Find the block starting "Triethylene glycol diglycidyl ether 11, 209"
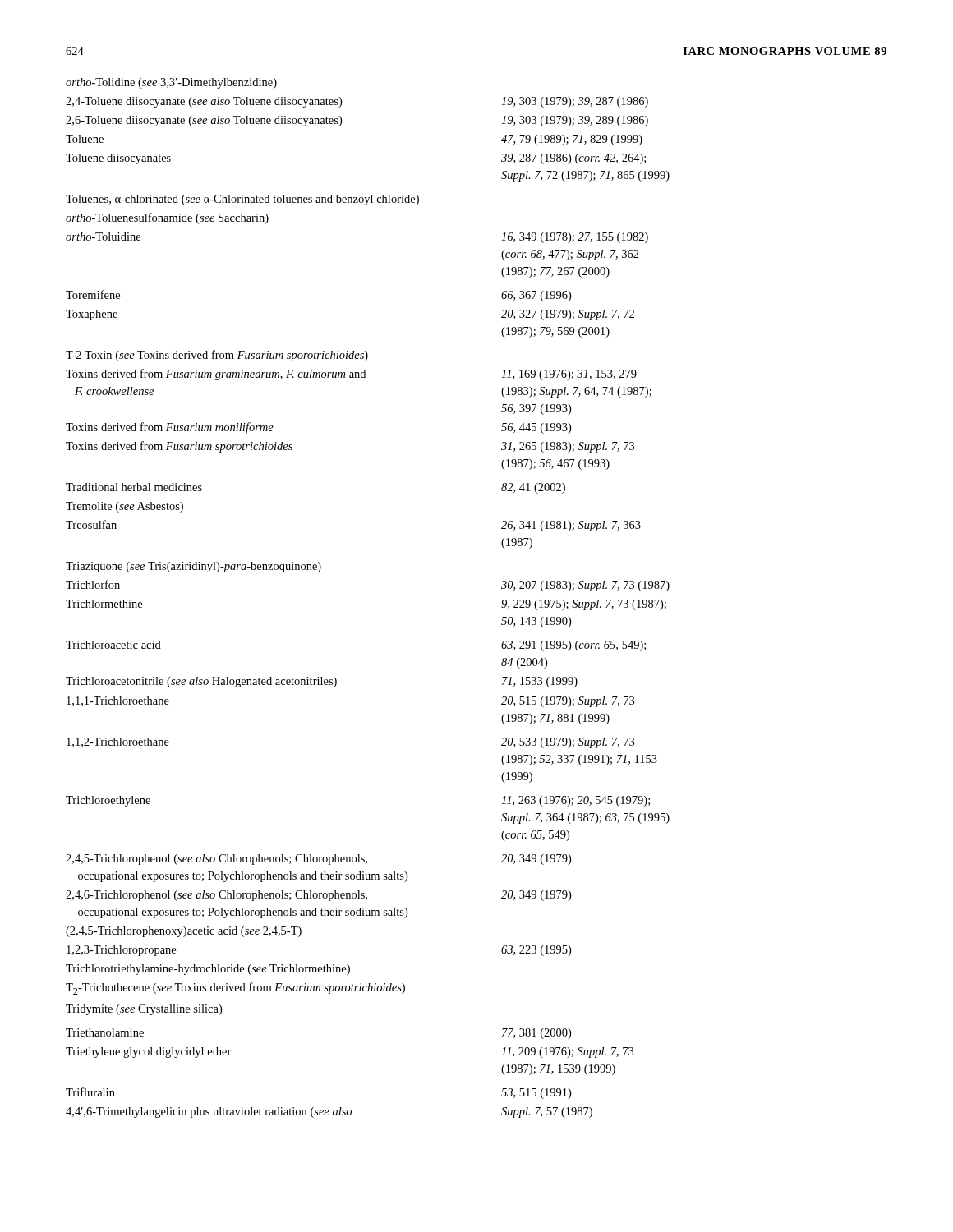953x1232 pixels. click(152, 1053)
